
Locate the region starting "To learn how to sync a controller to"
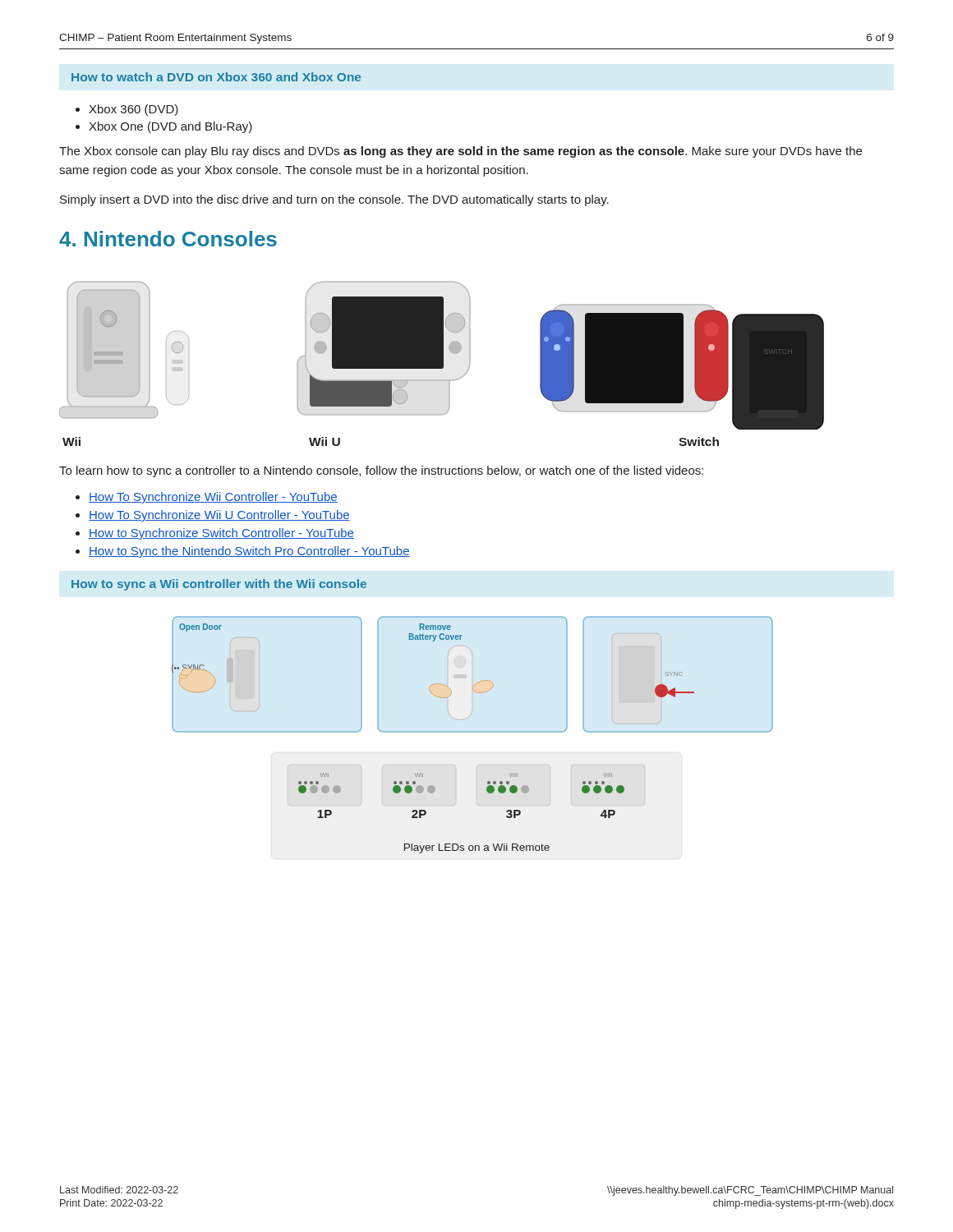pyautogui.click(x=382, y=470)
